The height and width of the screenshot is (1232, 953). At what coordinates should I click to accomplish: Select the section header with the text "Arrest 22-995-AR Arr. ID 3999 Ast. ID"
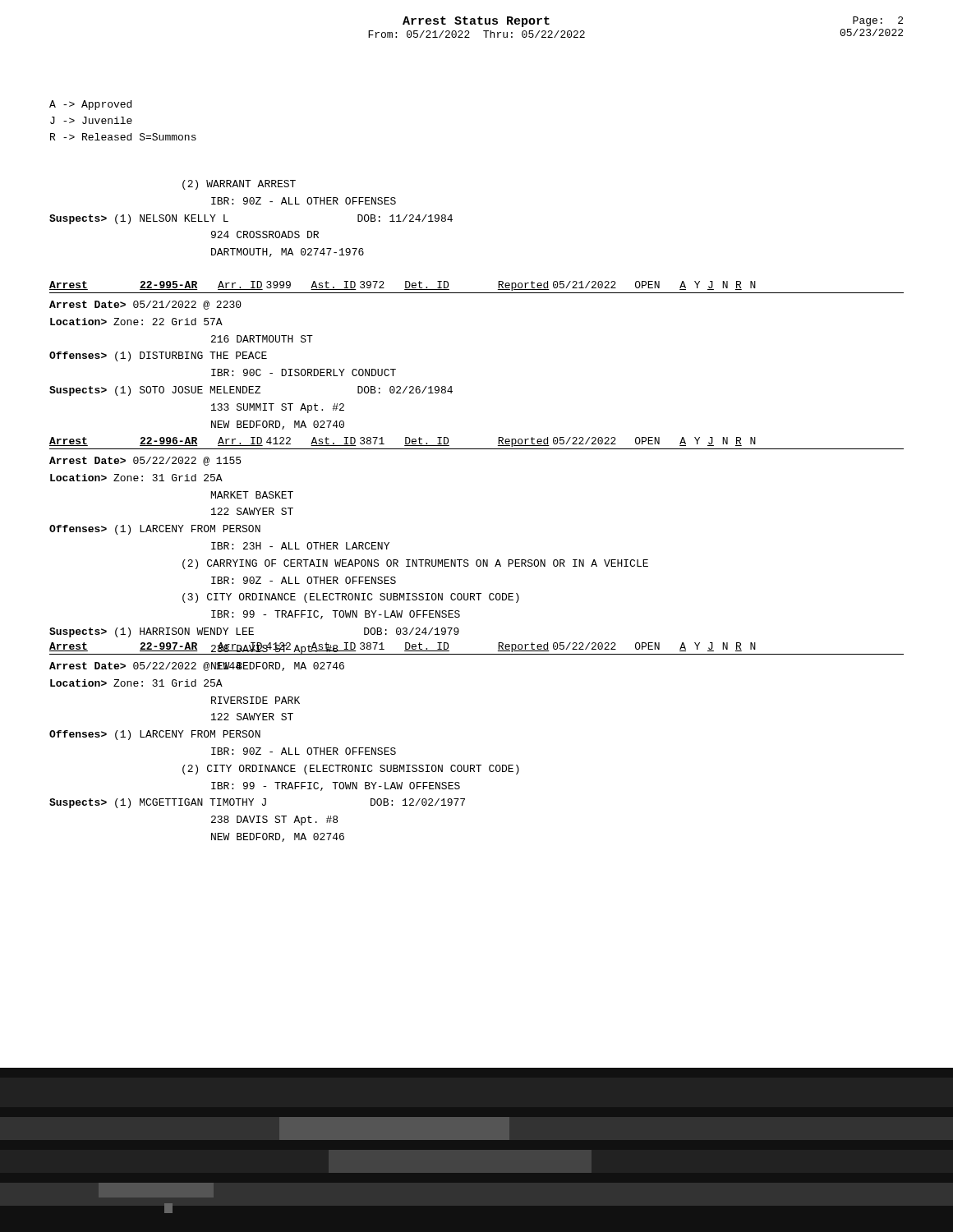coord(476,286)
